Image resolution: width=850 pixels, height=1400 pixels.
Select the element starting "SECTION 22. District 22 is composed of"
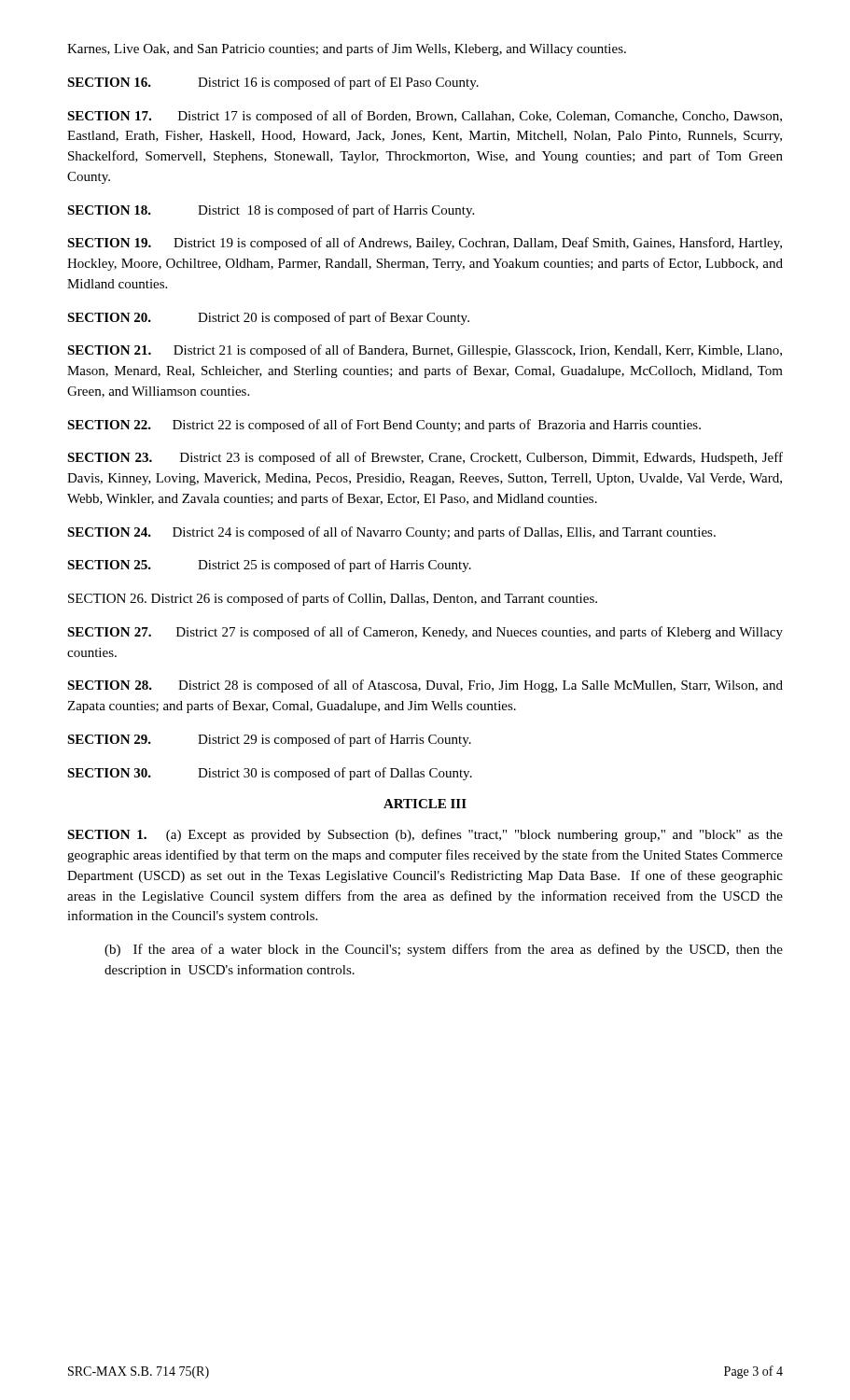click(x=384, y=424)
